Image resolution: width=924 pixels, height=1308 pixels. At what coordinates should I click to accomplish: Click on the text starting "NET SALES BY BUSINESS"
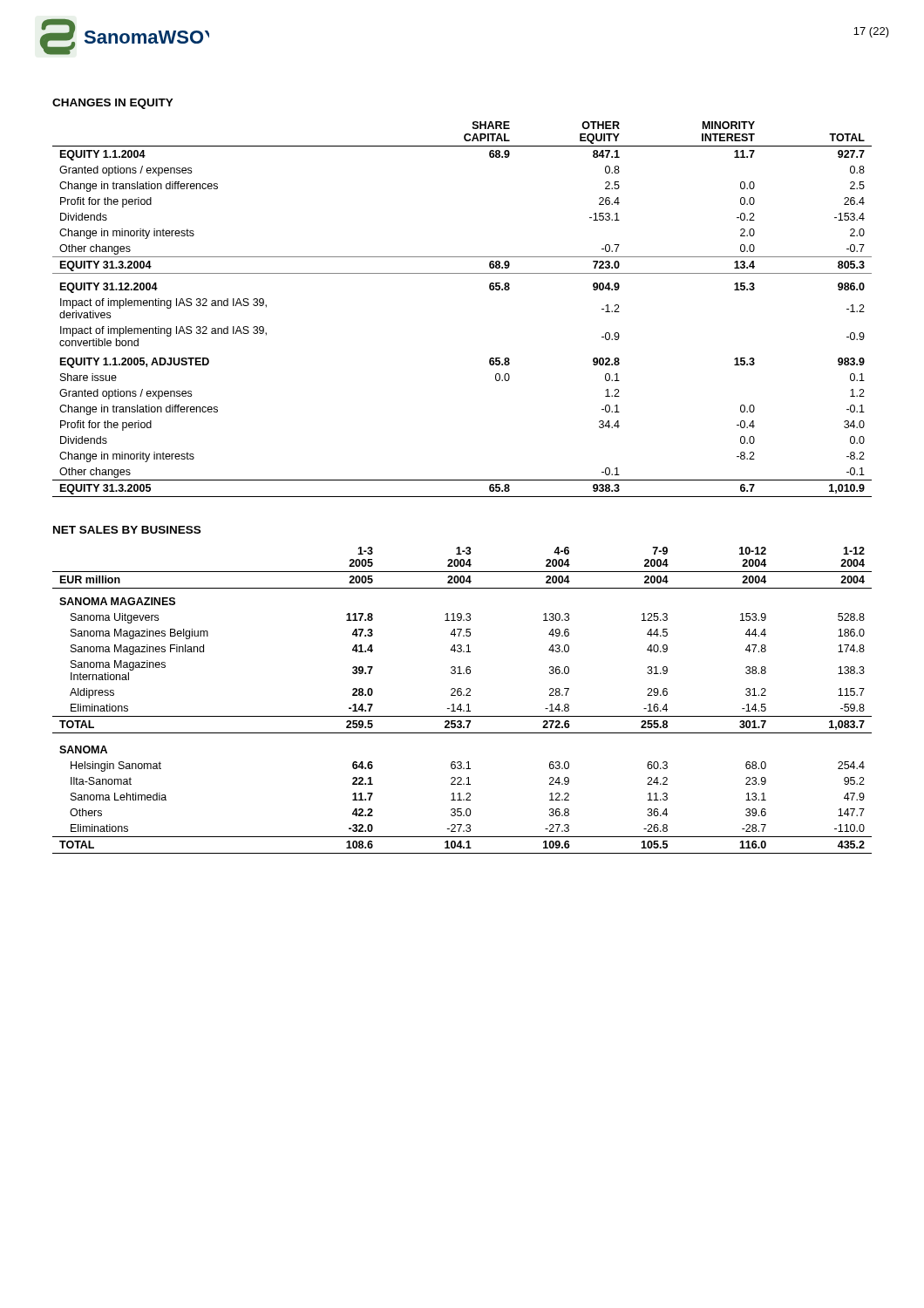[127, 529]
